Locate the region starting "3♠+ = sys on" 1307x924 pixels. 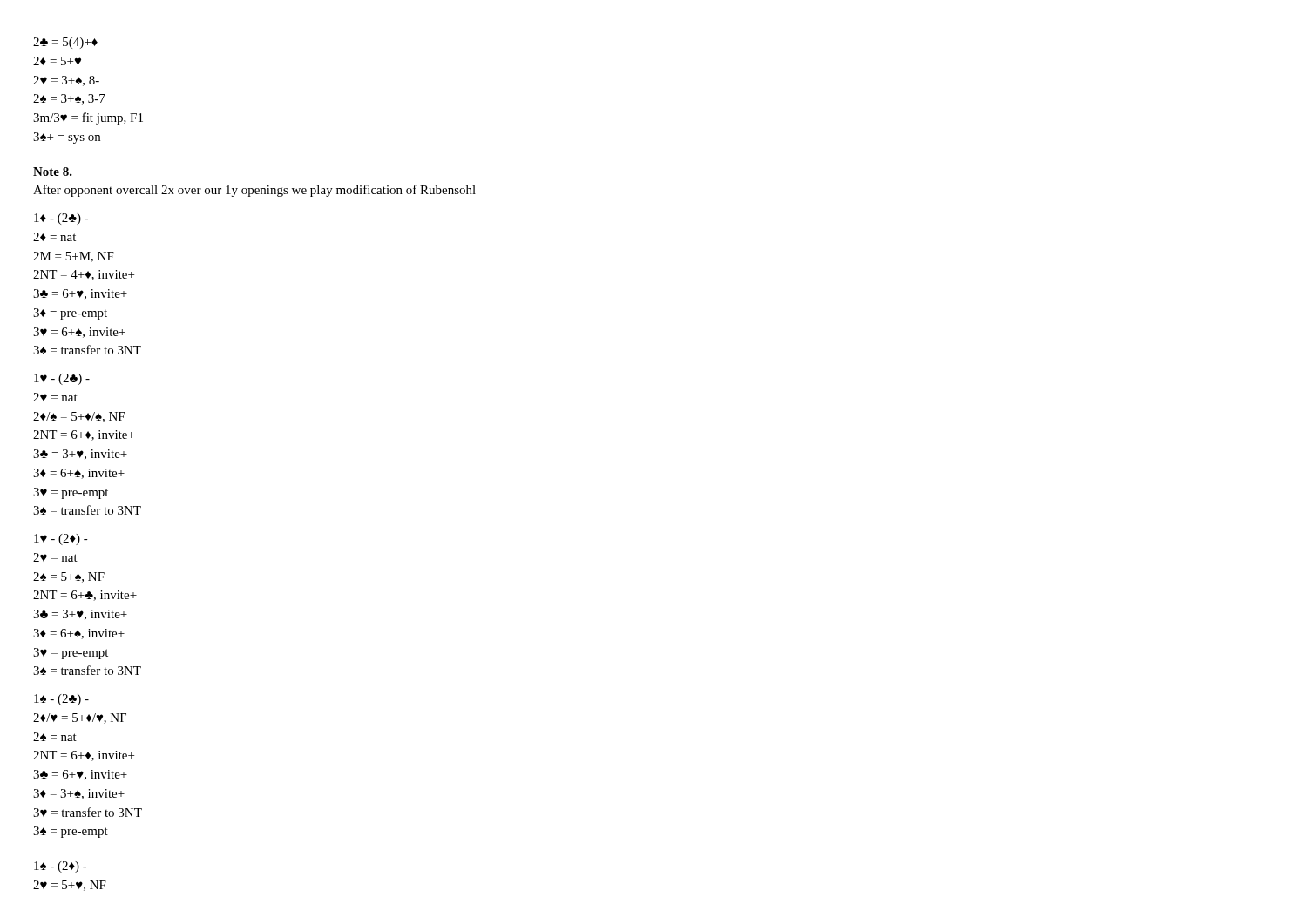(67, 137)
